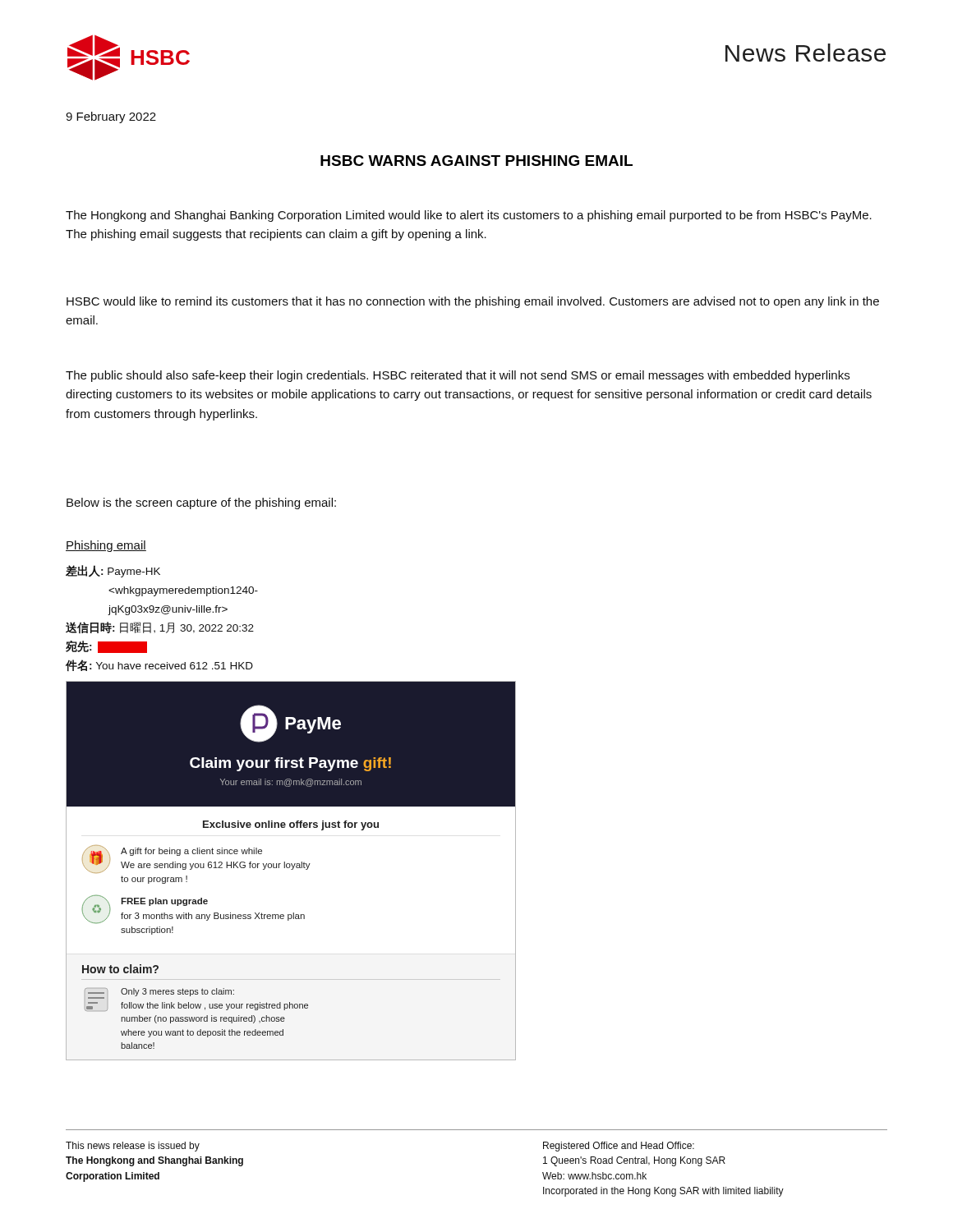Locate the logo
953x1232 pixels.
(135, 58)
